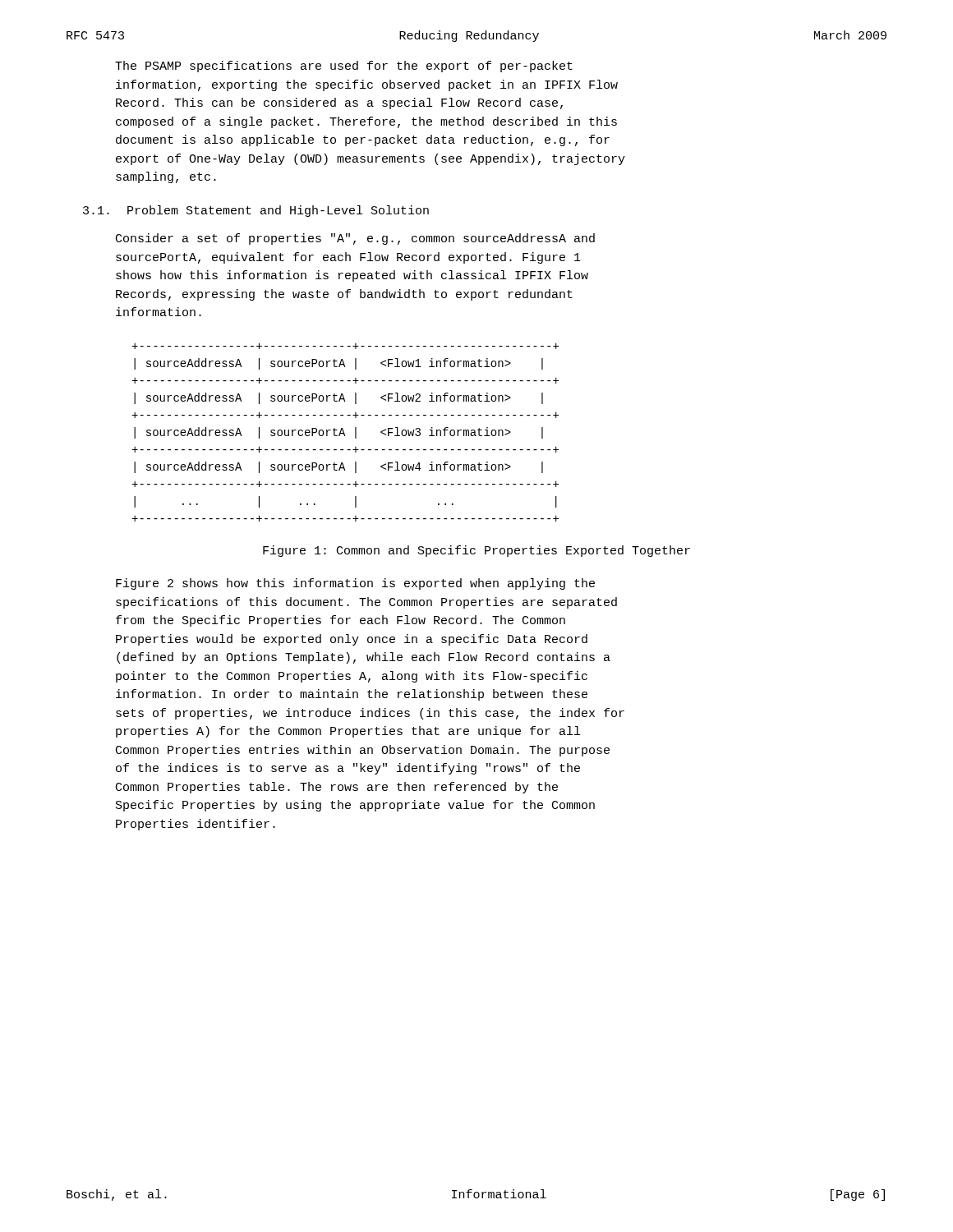
Task: Find the element starting "Figure 1: Common and Specific Properties Exported"
Action: tap(476, 551)
